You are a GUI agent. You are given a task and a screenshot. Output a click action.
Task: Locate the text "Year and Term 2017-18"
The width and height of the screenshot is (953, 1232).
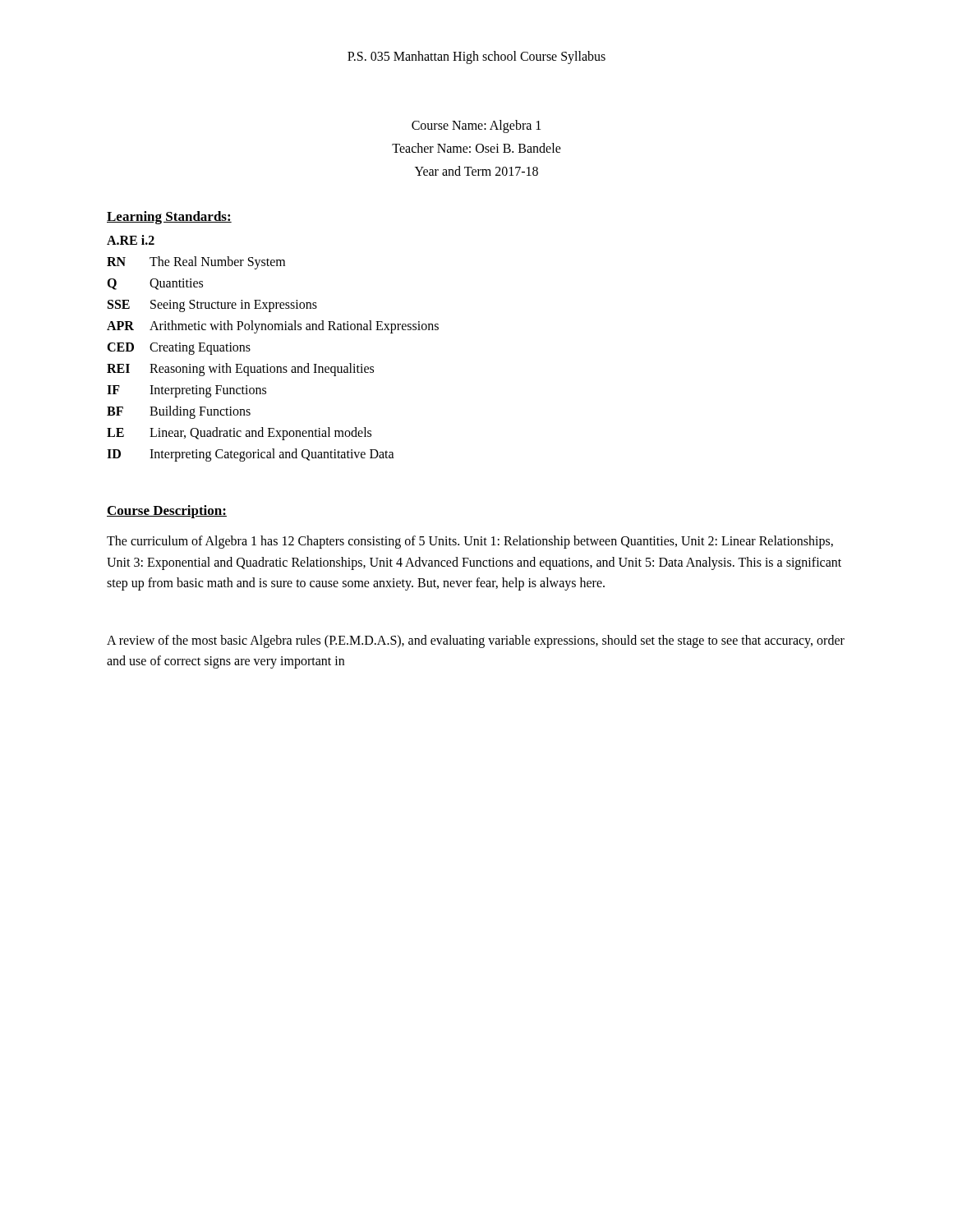click(476, 171)
